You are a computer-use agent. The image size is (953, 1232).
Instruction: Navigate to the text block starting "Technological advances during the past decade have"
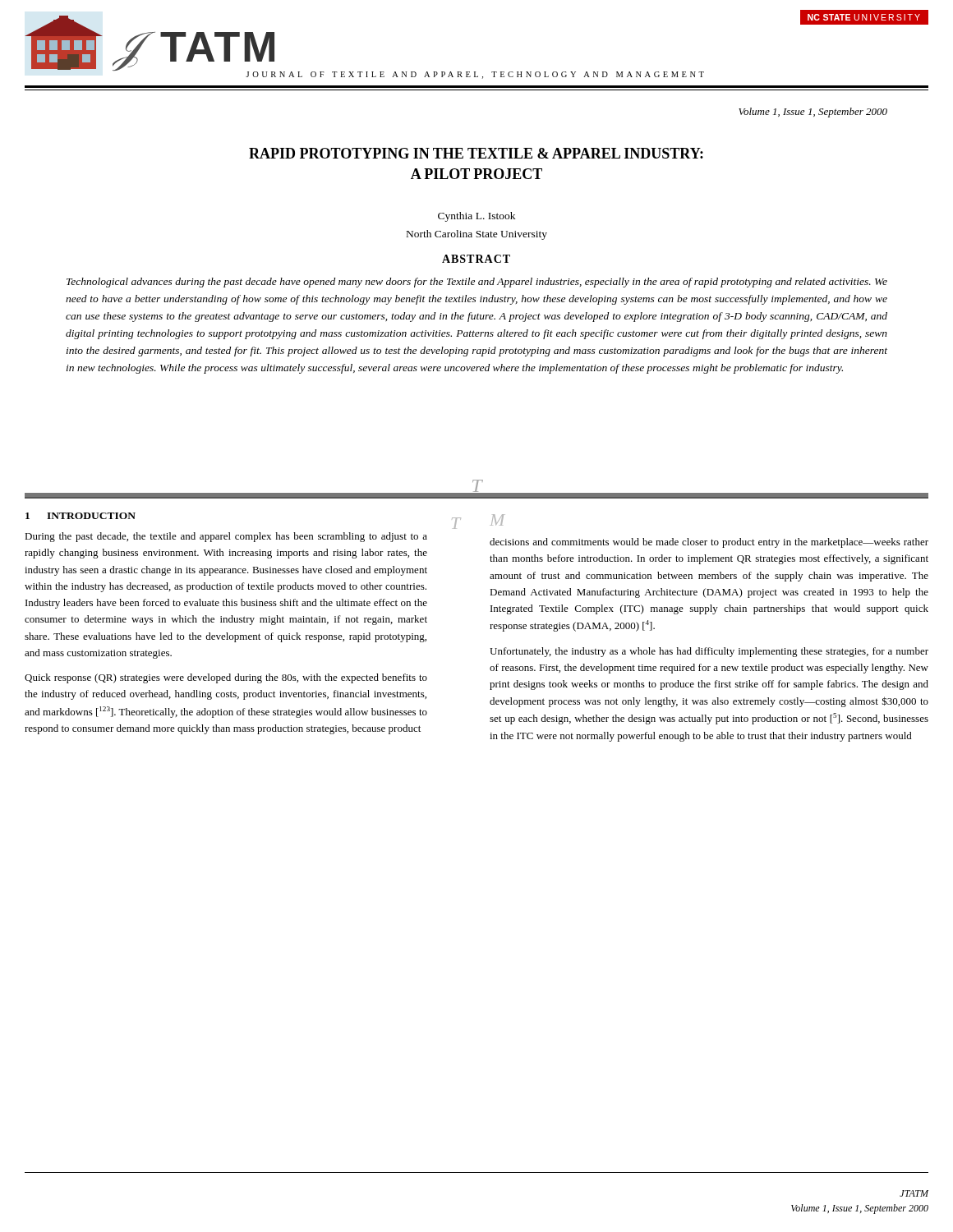click(476, 325)
